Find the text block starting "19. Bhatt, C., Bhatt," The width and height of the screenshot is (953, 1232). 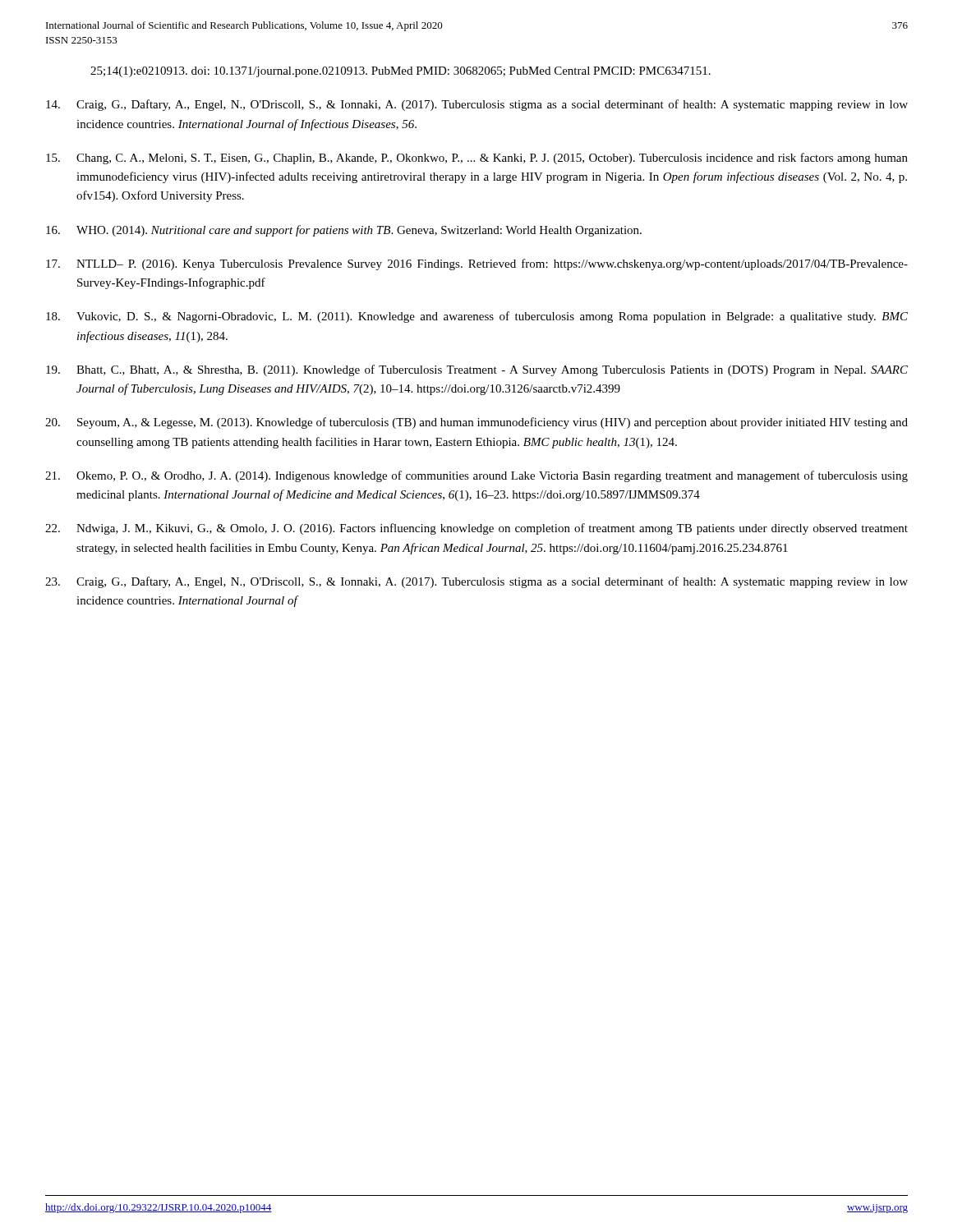(x=476, y=379)
